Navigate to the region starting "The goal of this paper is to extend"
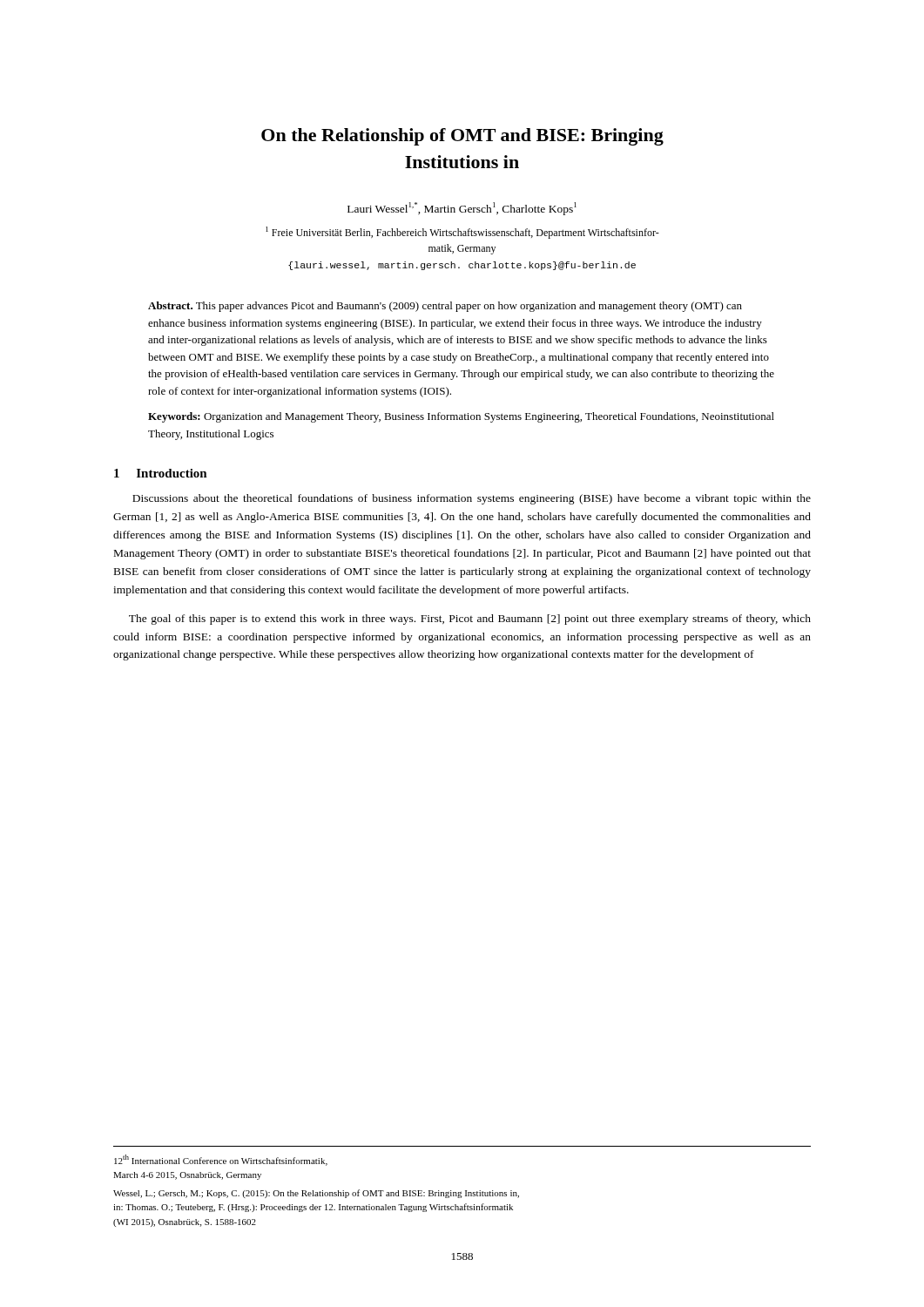Viewport: 924px width, 1307px height. 462,636
